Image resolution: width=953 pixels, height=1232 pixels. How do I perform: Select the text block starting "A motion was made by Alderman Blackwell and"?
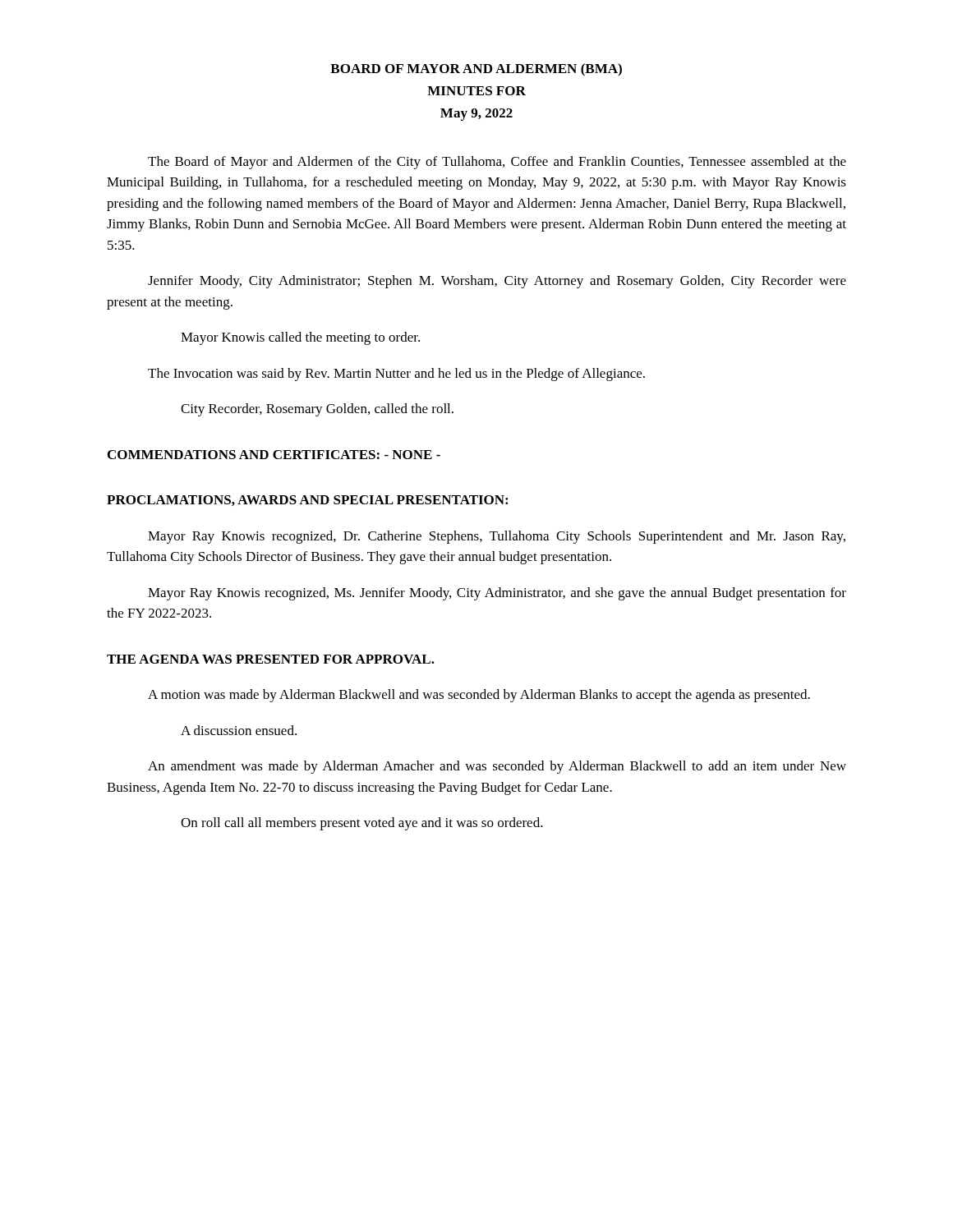[479, 694]
